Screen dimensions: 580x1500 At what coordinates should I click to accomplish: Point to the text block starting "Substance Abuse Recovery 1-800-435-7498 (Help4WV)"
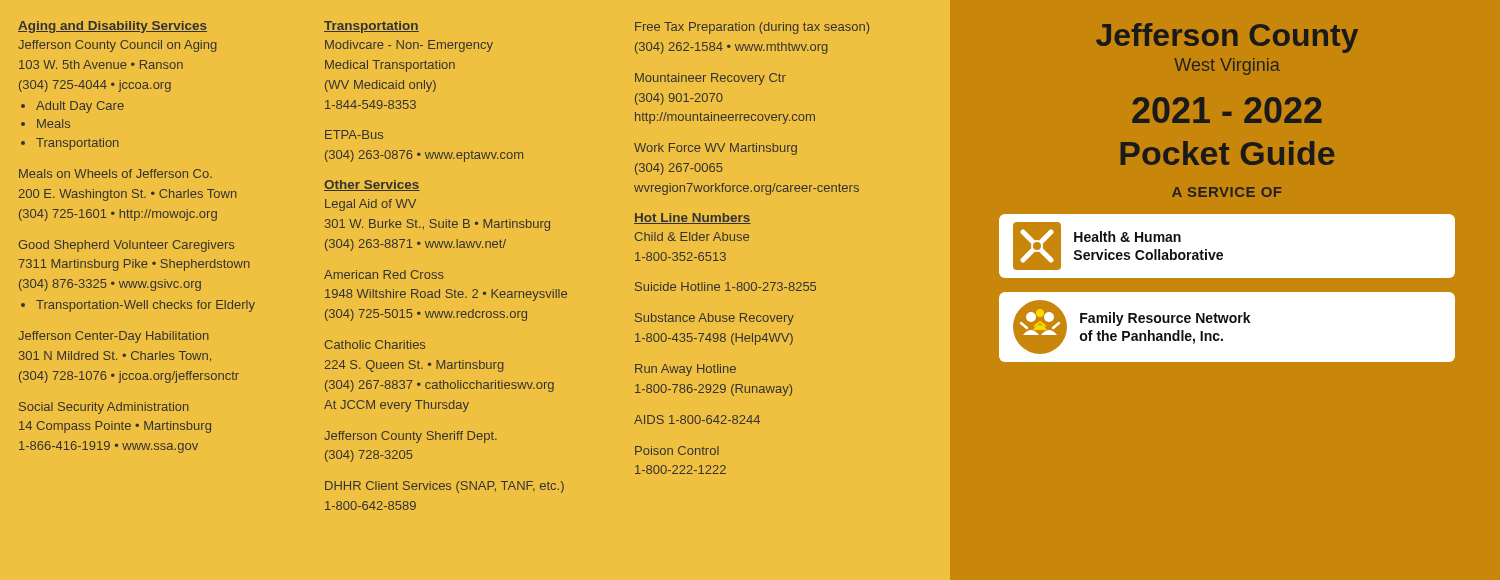(x=785, y=329)
